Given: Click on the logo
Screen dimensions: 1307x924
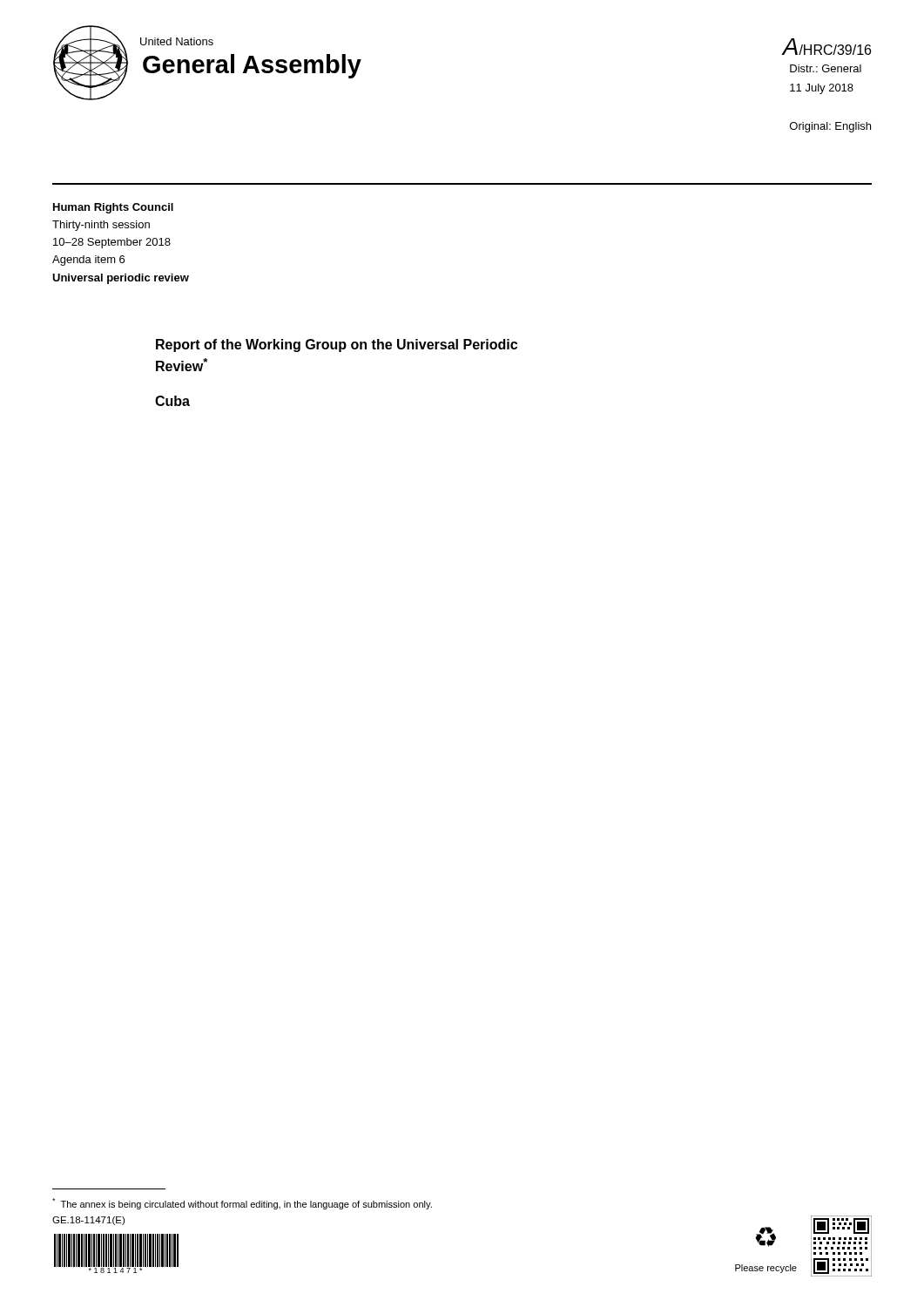Looking at the screenshot, I should (x=91, y=63).
